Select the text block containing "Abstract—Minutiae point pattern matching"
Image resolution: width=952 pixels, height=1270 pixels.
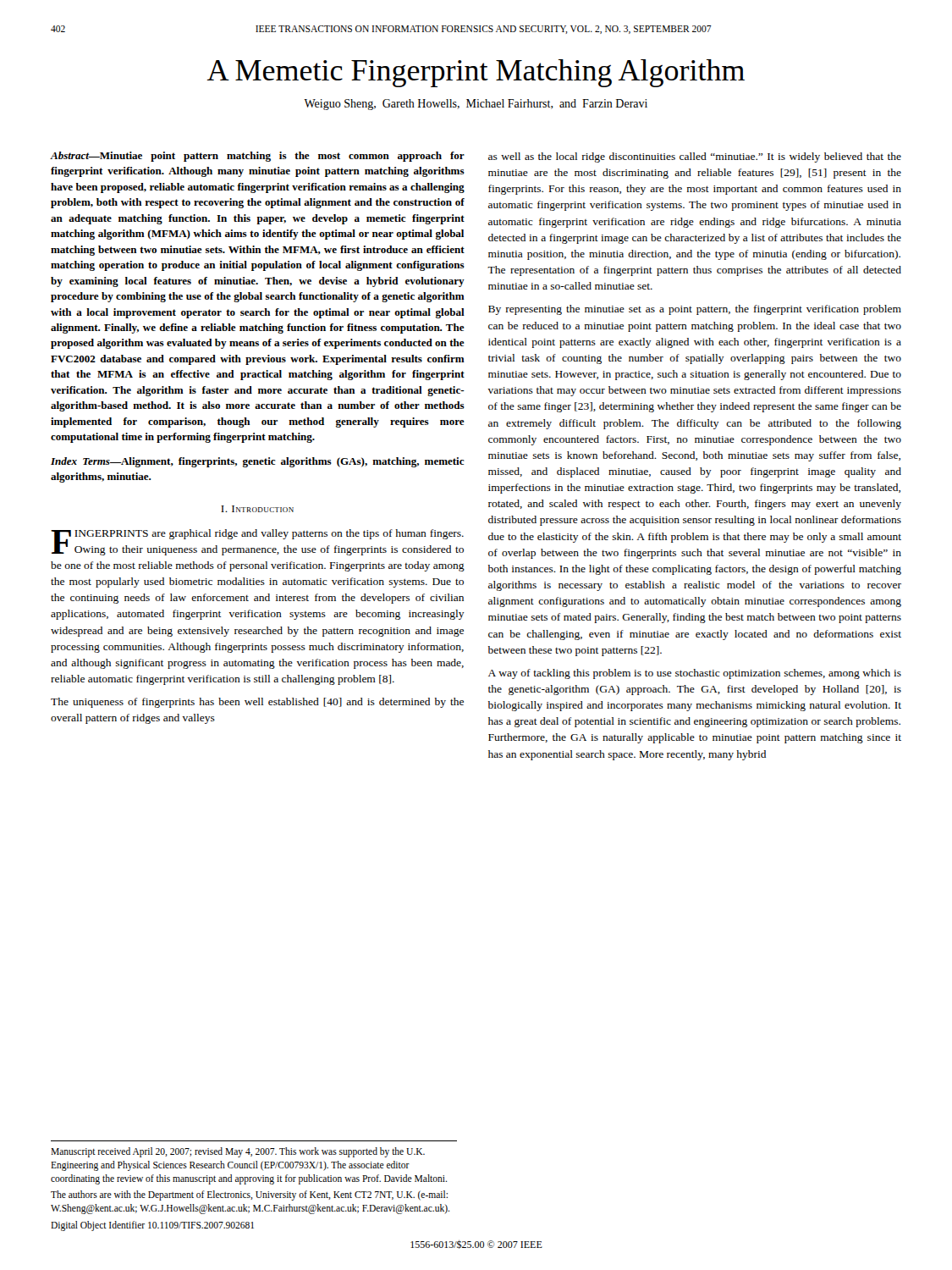point(257,296)
